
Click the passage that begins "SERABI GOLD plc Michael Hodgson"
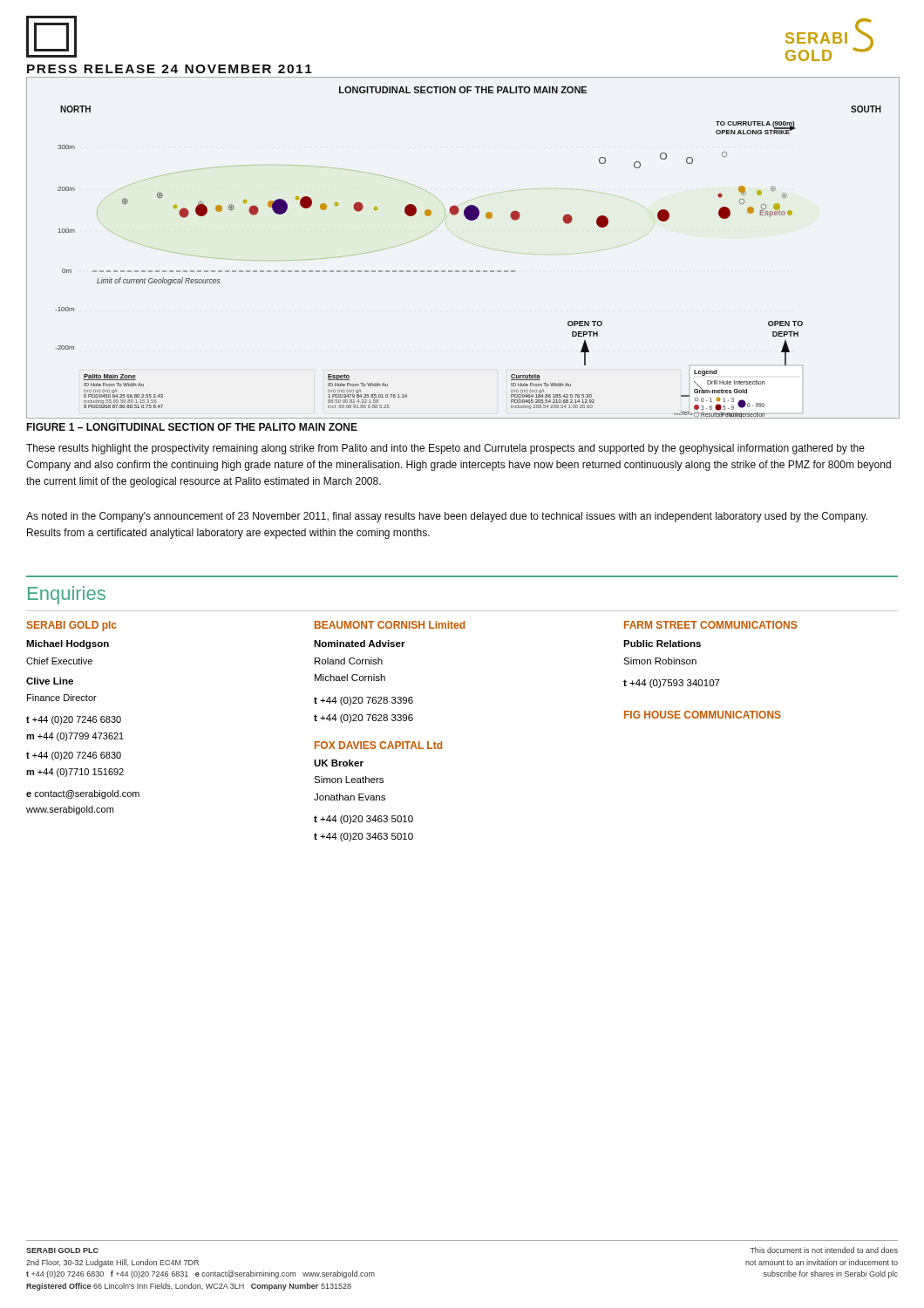(71, 626)
